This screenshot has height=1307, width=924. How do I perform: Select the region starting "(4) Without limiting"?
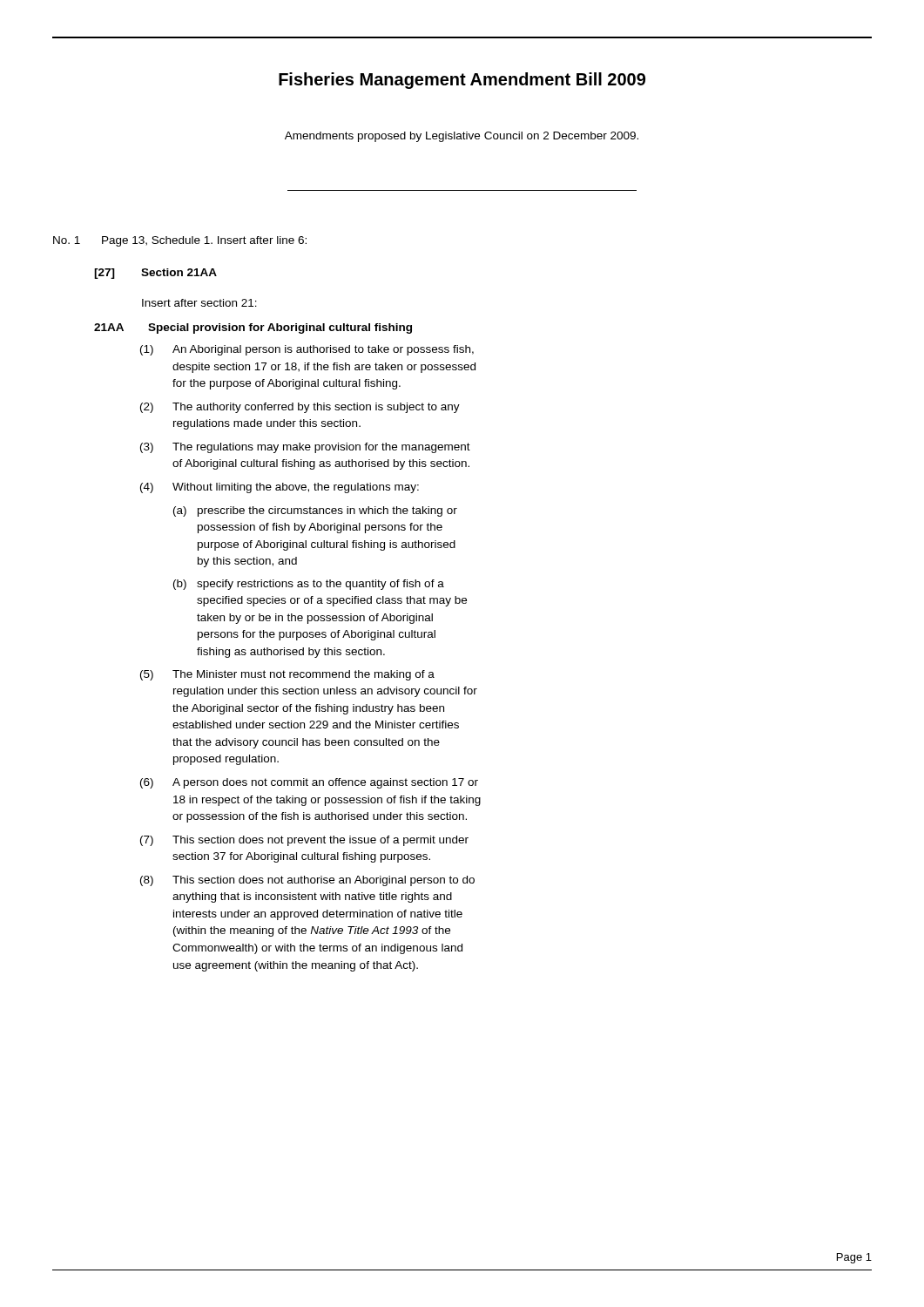point(279,487)
